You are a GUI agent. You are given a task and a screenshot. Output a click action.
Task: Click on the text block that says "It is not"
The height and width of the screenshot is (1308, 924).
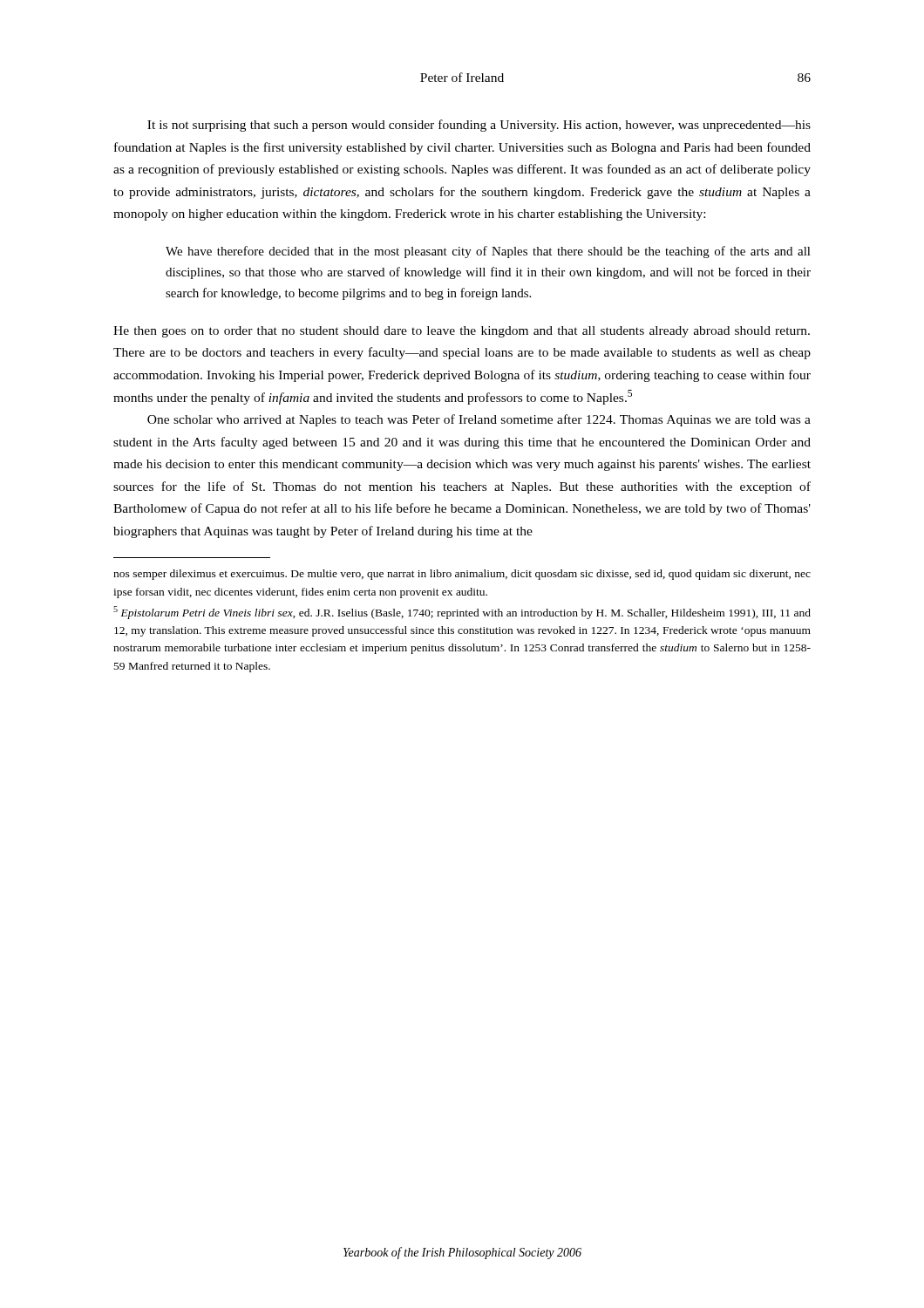[462, 169]
